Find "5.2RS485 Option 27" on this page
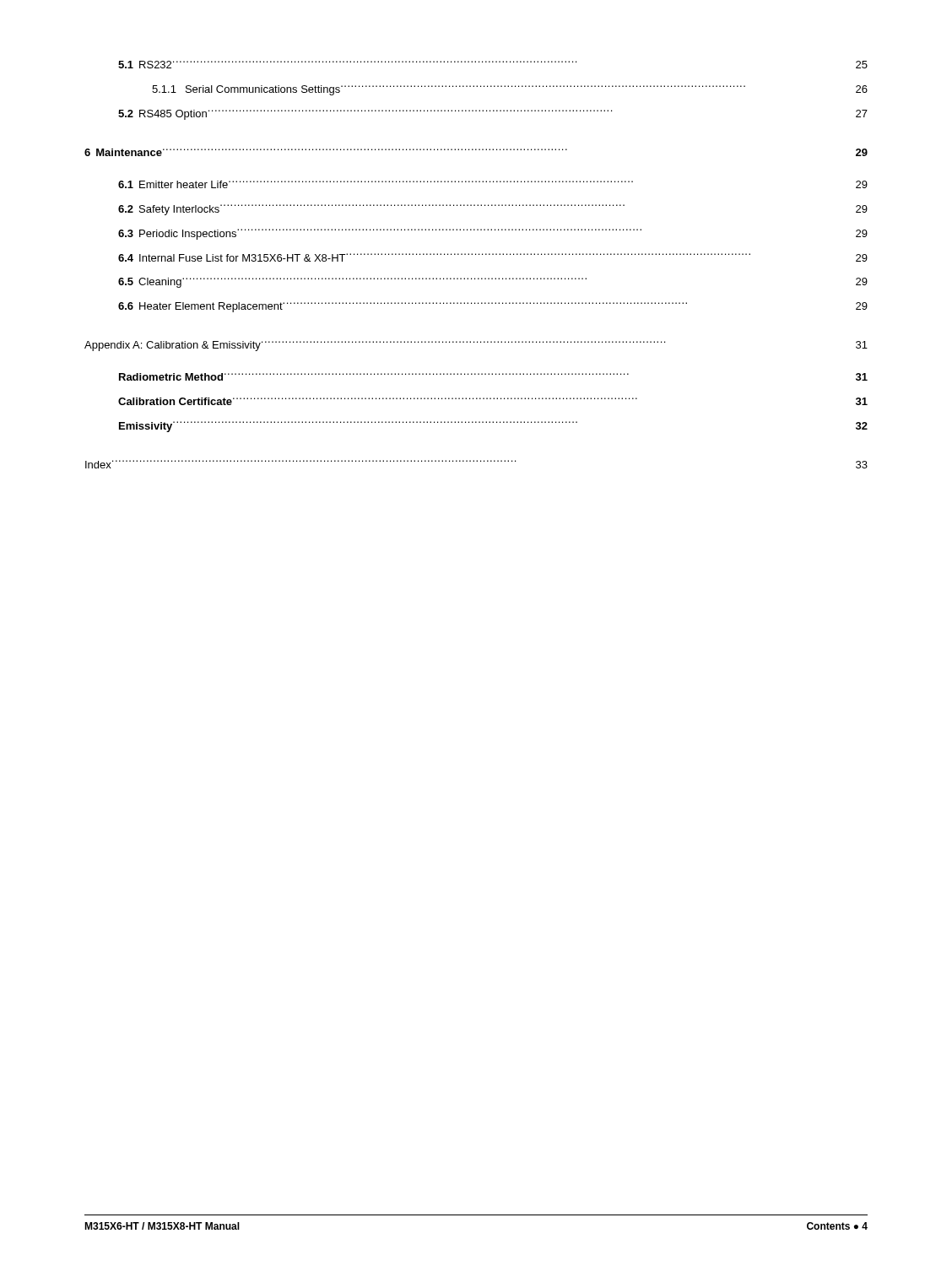The image size is (952, 1266). click(476, 111)
